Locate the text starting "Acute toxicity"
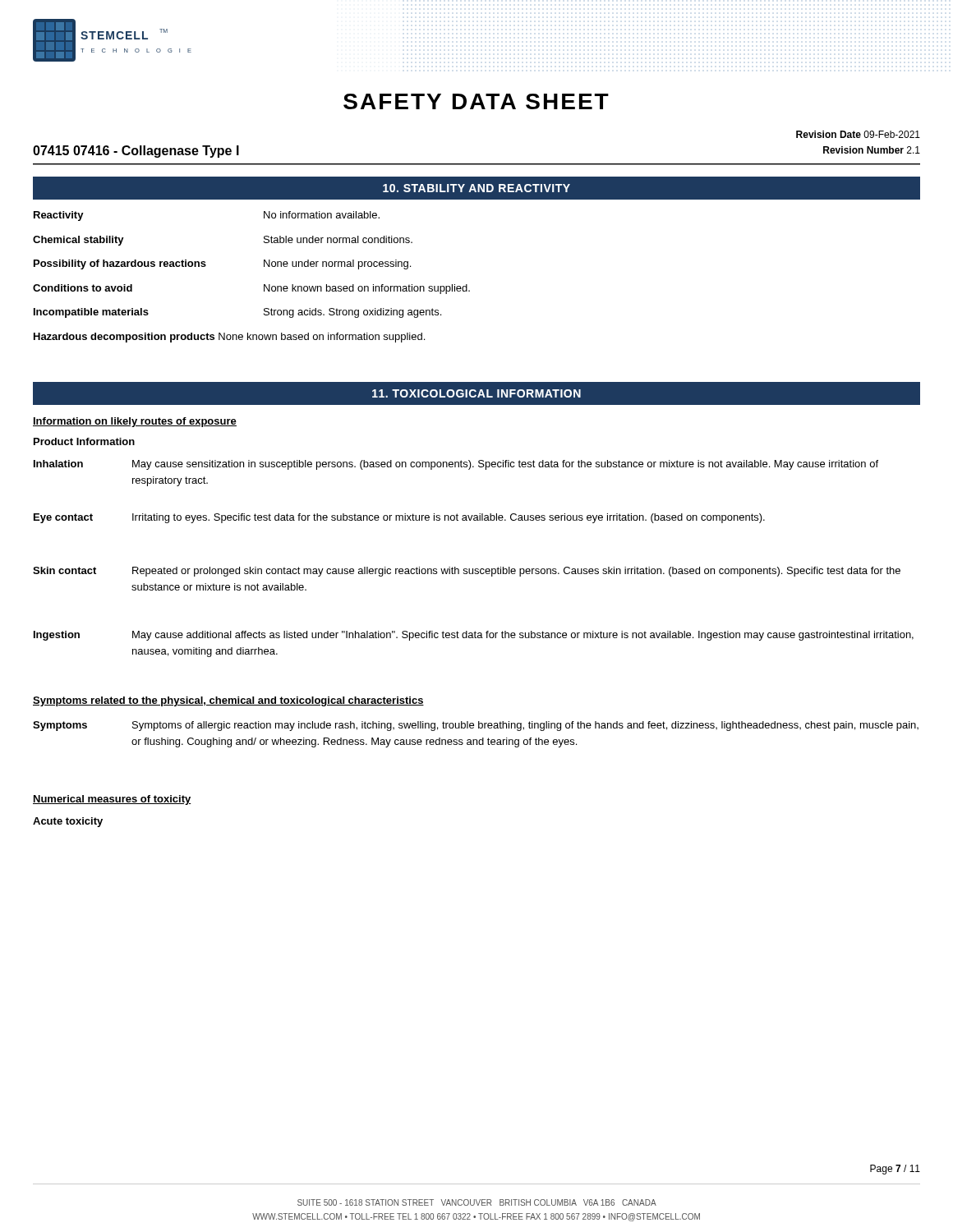953x1232 pixels. pos(68,821)
